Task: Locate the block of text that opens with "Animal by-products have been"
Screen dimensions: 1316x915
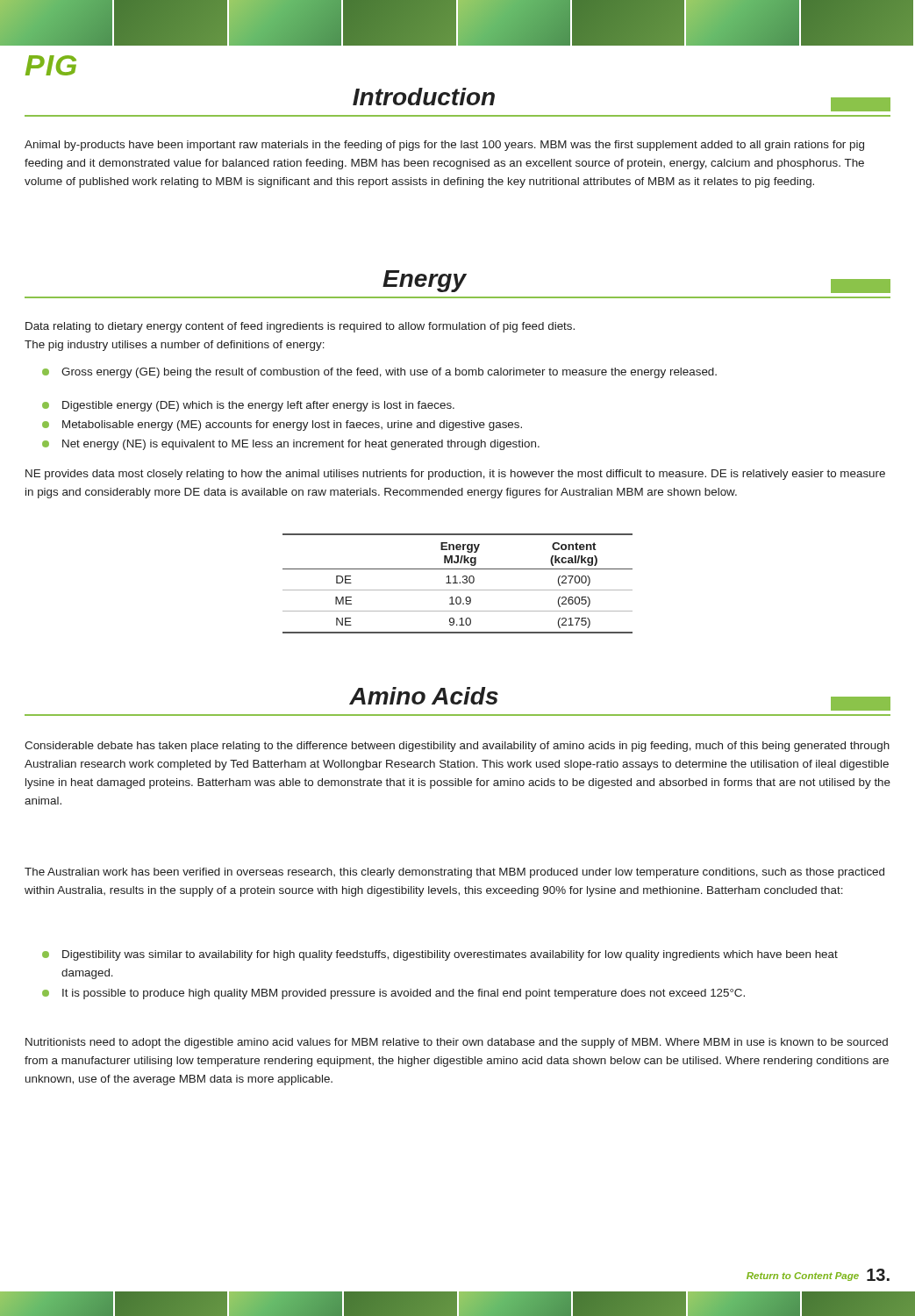Action: (x=445, y=163)
